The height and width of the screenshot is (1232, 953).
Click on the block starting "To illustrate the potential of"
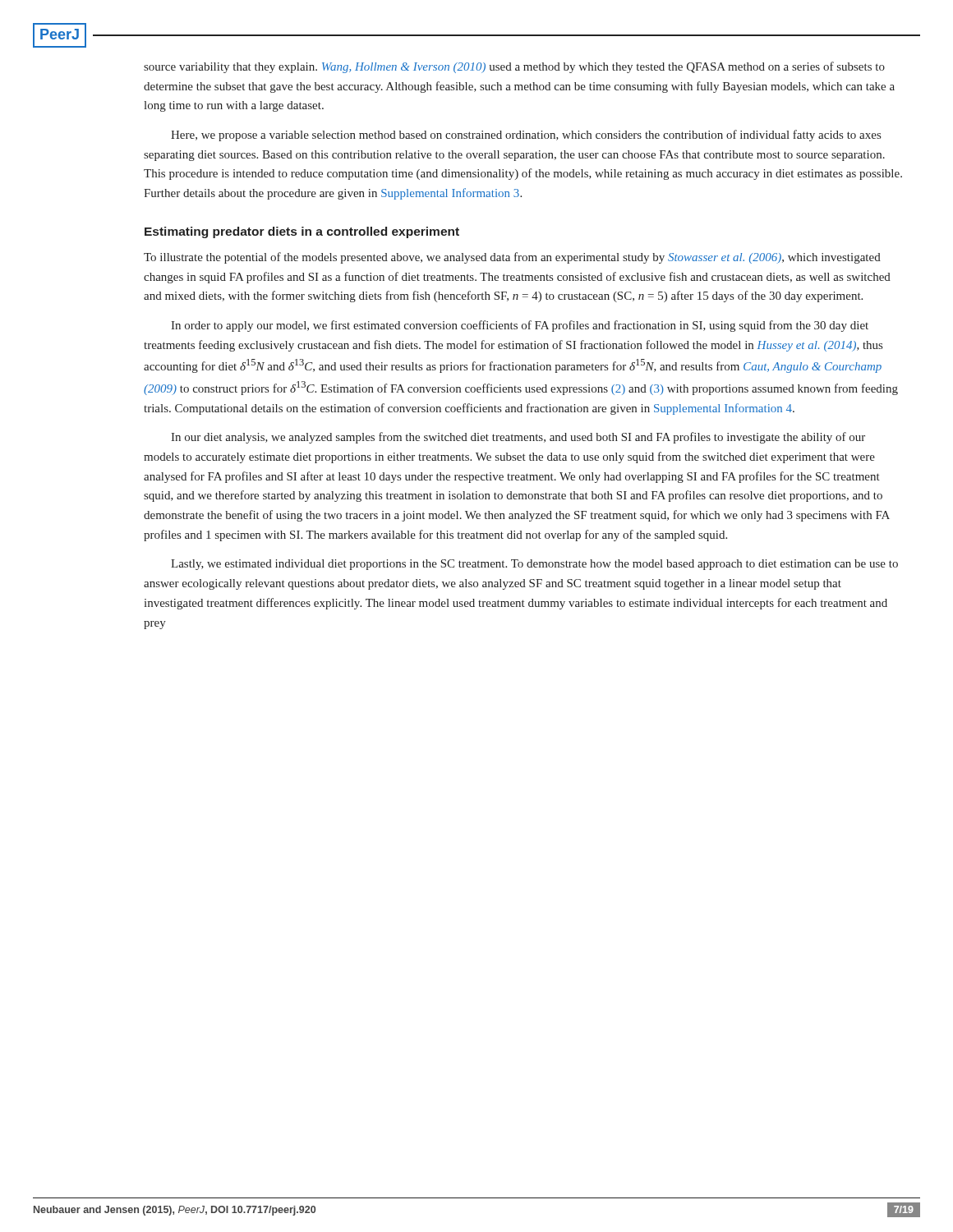tap(524, 277)
